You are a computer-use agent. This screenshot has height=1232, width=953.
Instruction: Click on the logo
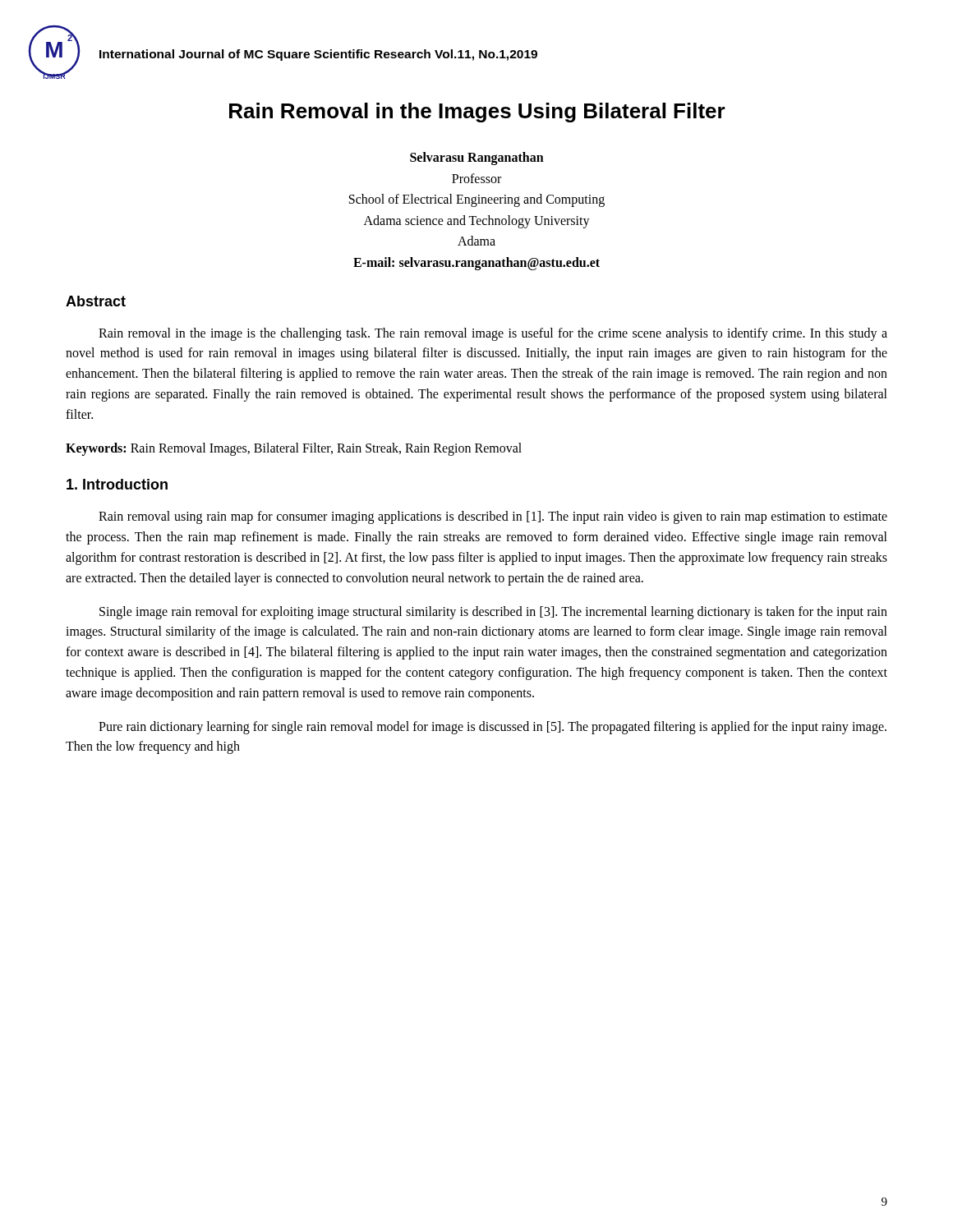point(54,54)
